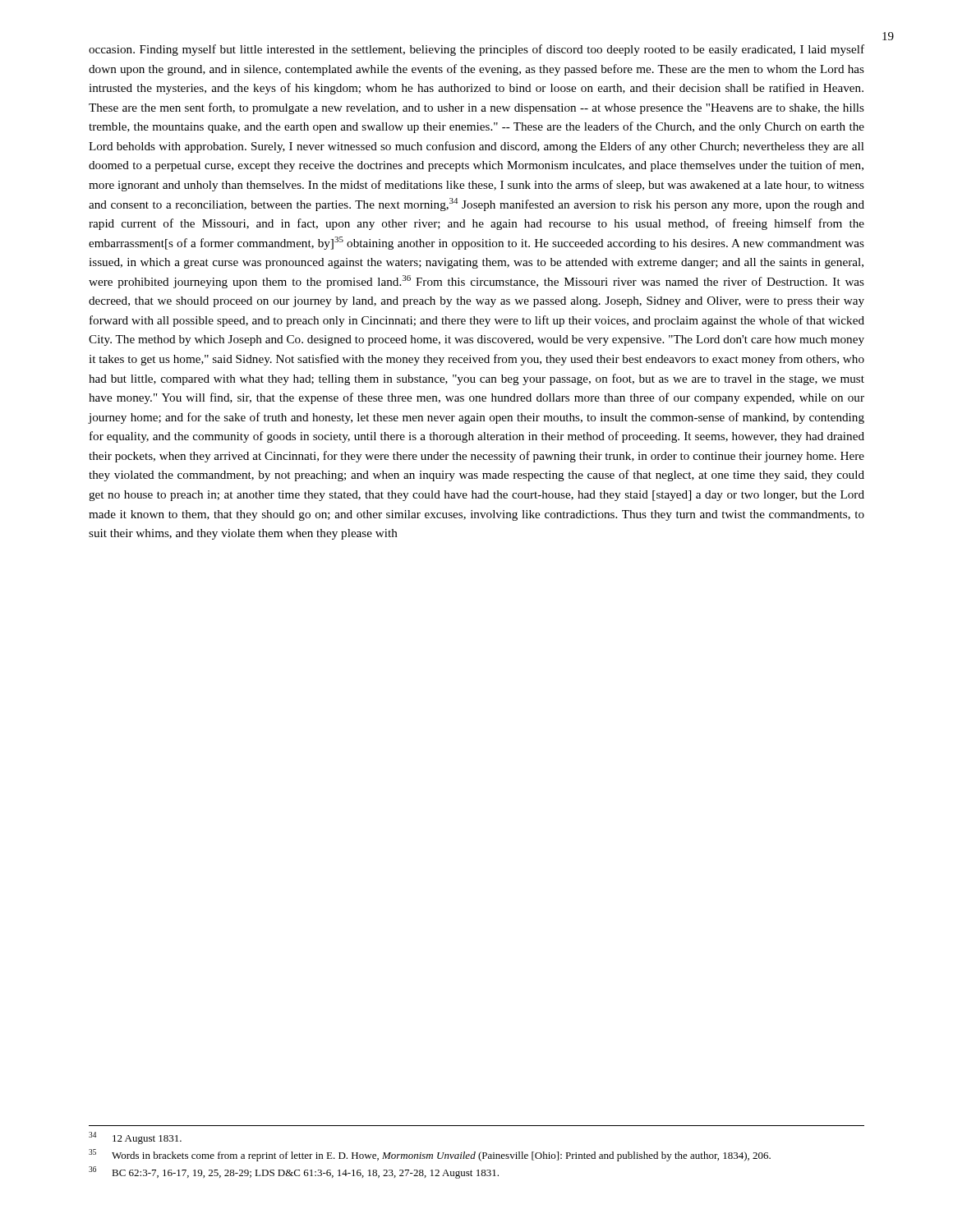953x1232 pixels.
Task: Click on the text block that reads "occasion. Finding myself but"
Action: (x=476, y=291)
